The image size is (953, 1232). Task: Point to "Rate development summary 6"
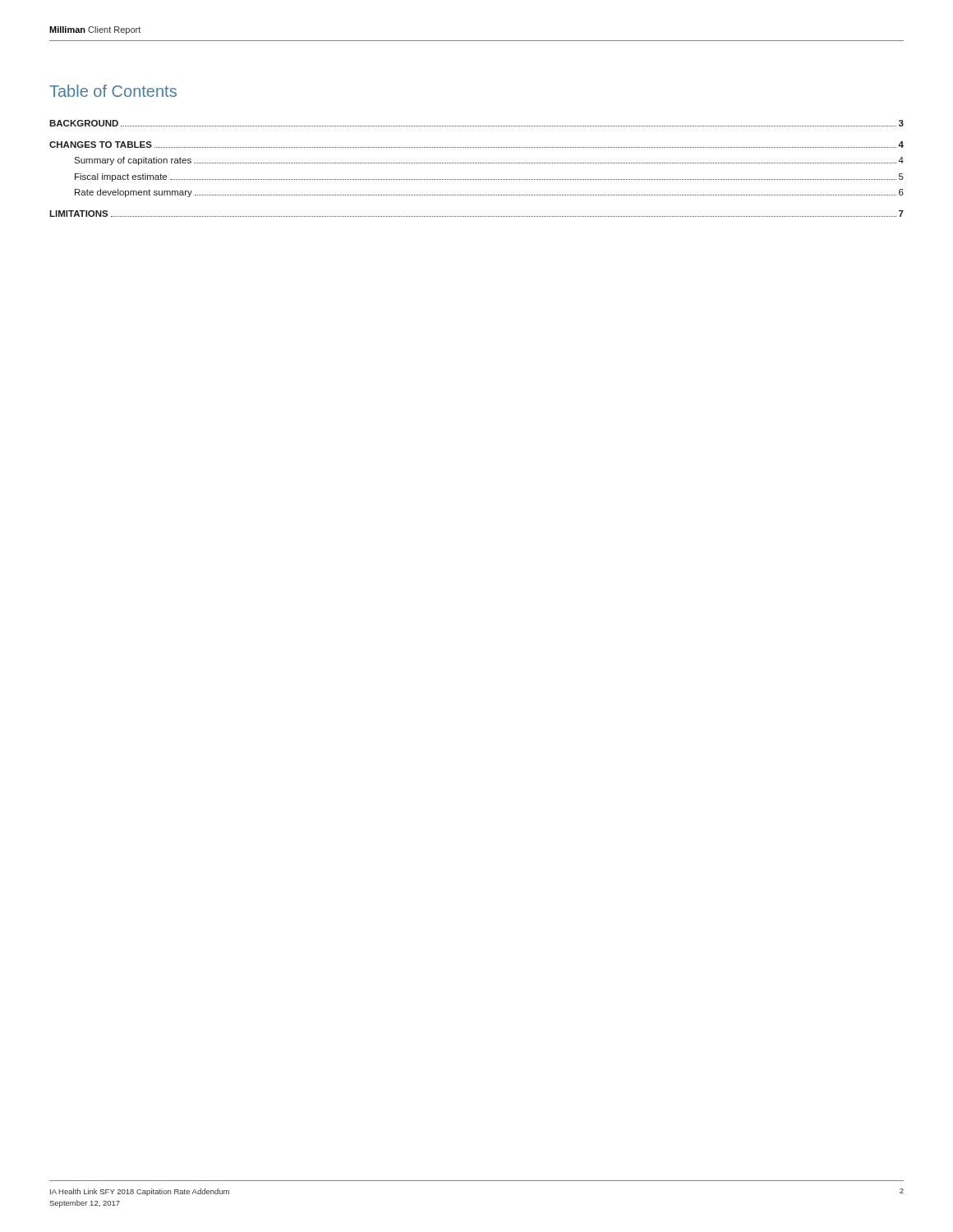tap(489, 193)
